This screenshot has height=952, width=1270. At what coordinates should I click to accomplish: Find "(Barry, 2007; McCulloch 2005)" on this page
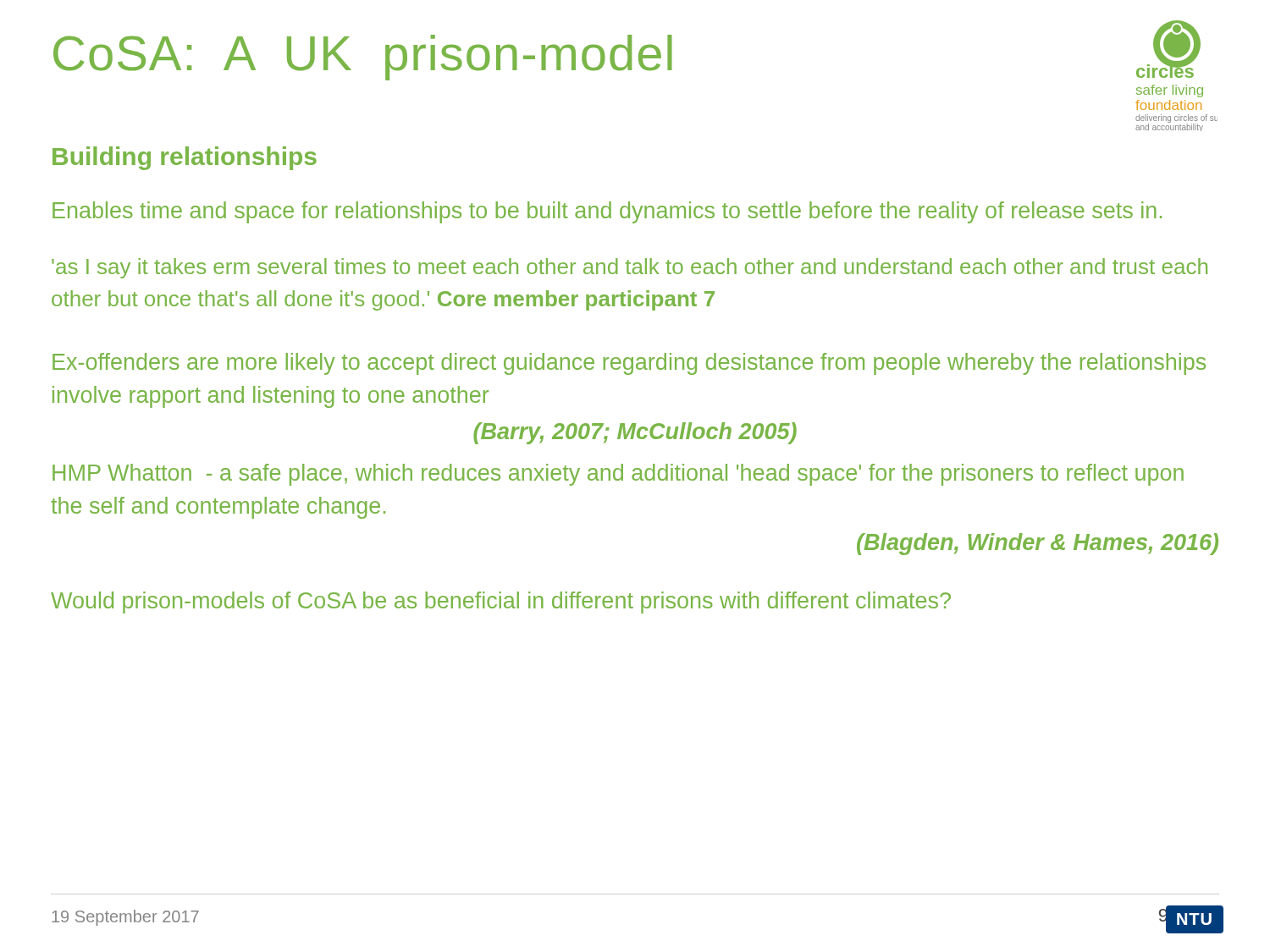pos(635,431)
